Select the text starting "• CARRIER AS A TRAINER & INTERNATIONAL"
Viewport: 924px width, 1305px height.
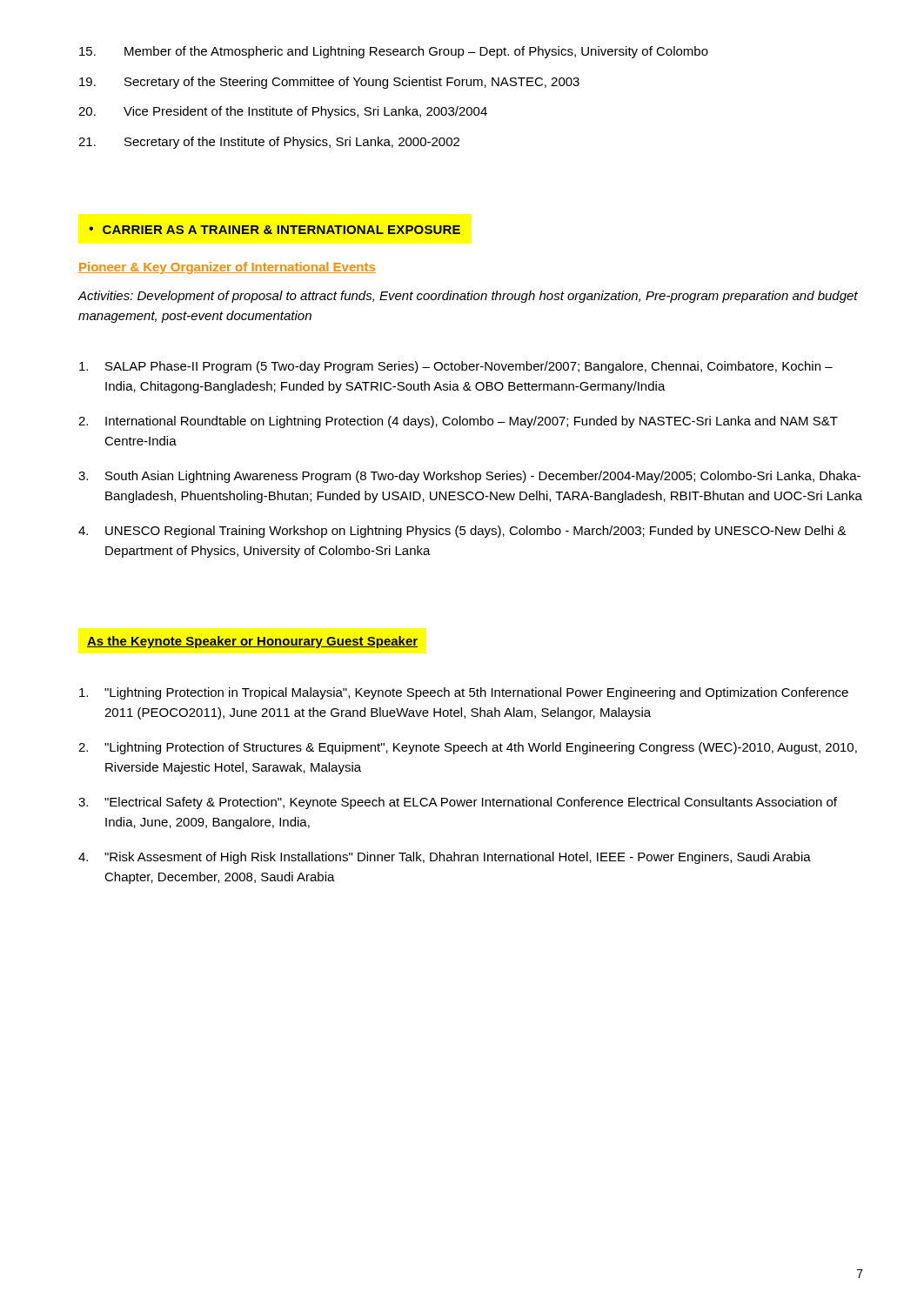pyautogui.click(x=275, y=229)
